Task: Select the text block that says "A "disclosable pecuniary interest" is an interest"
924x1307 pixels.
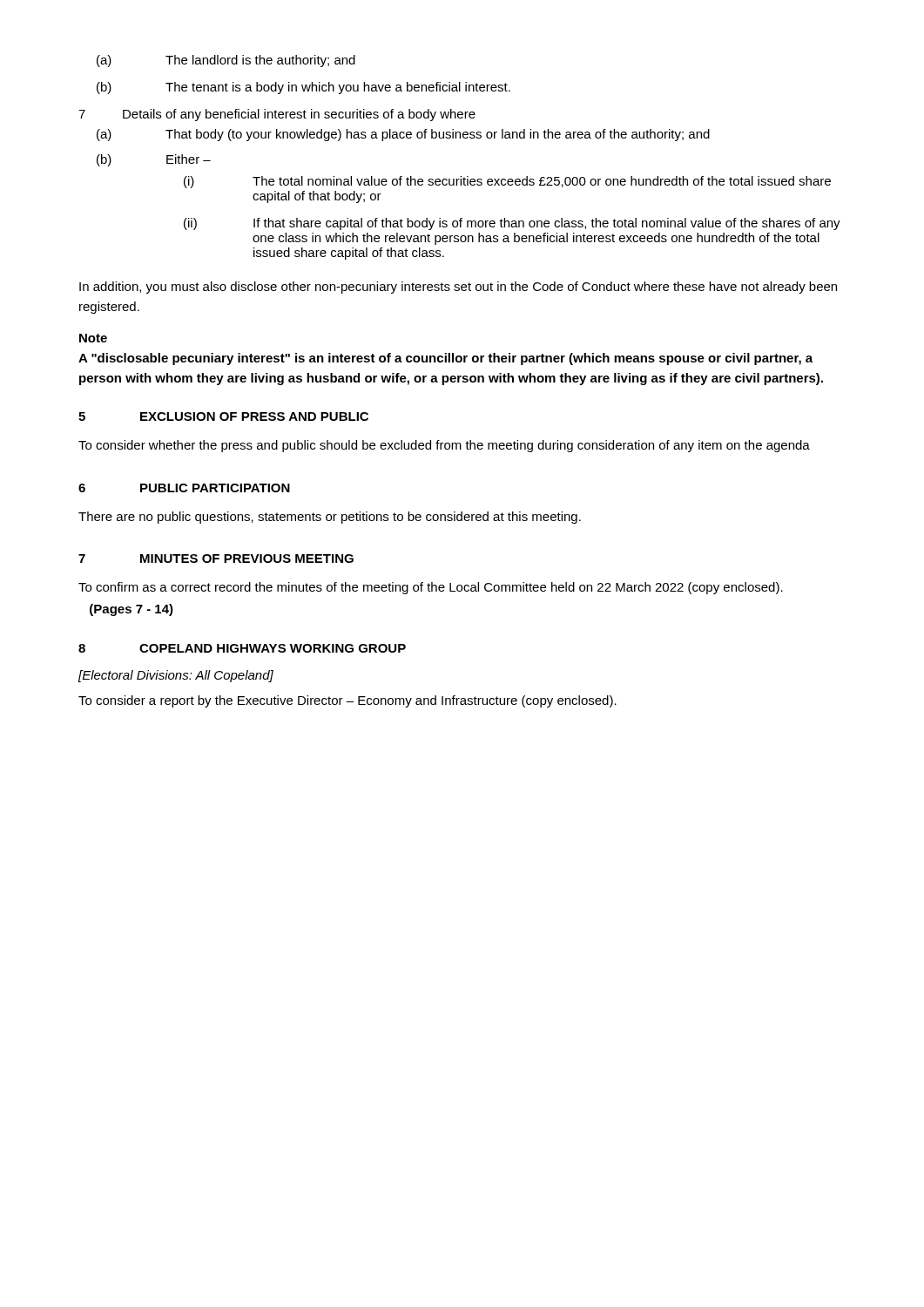Action: 451,367
